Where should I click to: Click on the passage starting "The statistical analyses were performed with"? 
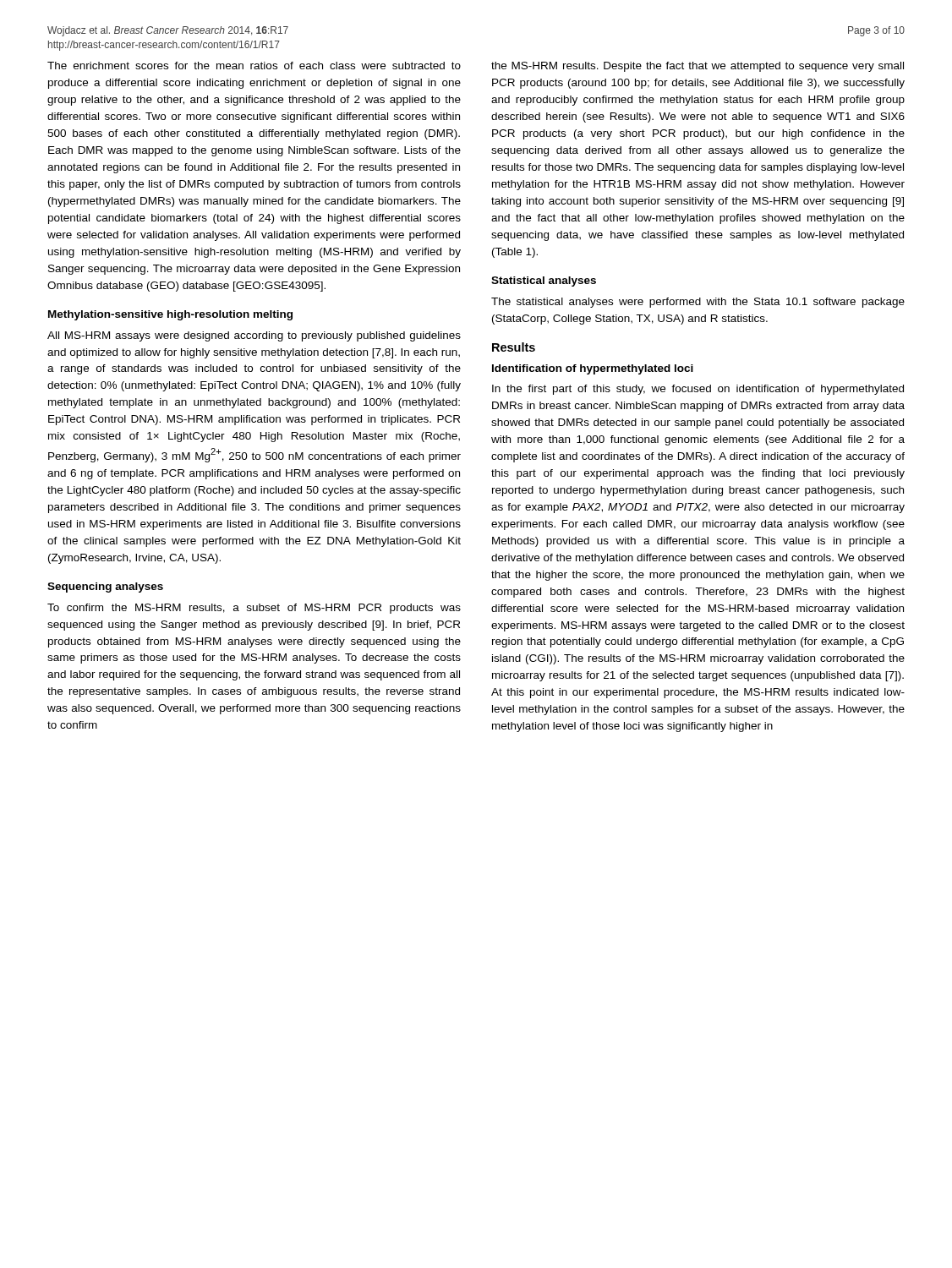698,310
